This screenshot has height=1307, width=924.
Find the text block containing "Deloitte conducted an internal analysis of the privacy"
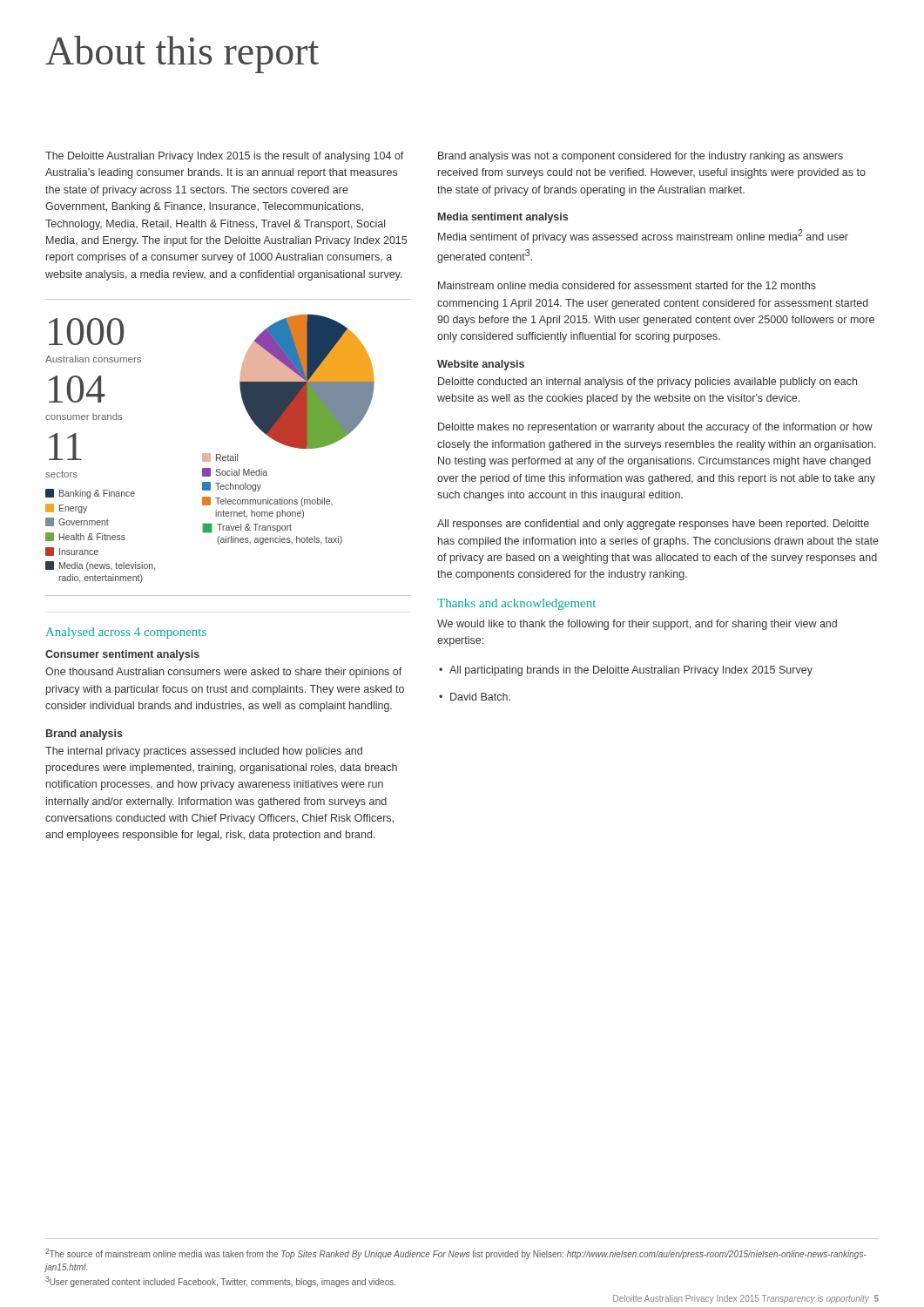(x=658, y=479)
